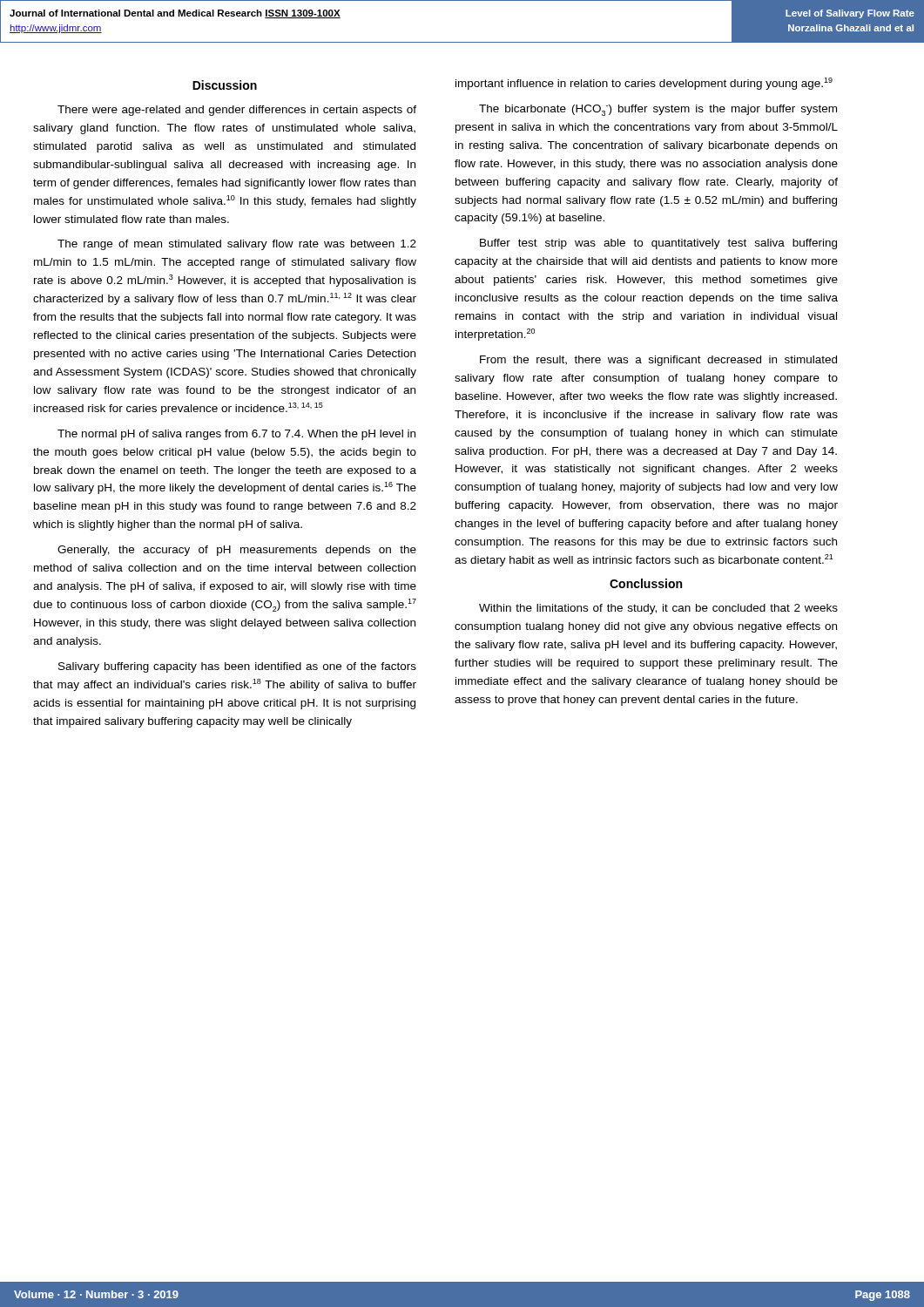Click on the text block that says "From the result, there was"

pos(646,460)
